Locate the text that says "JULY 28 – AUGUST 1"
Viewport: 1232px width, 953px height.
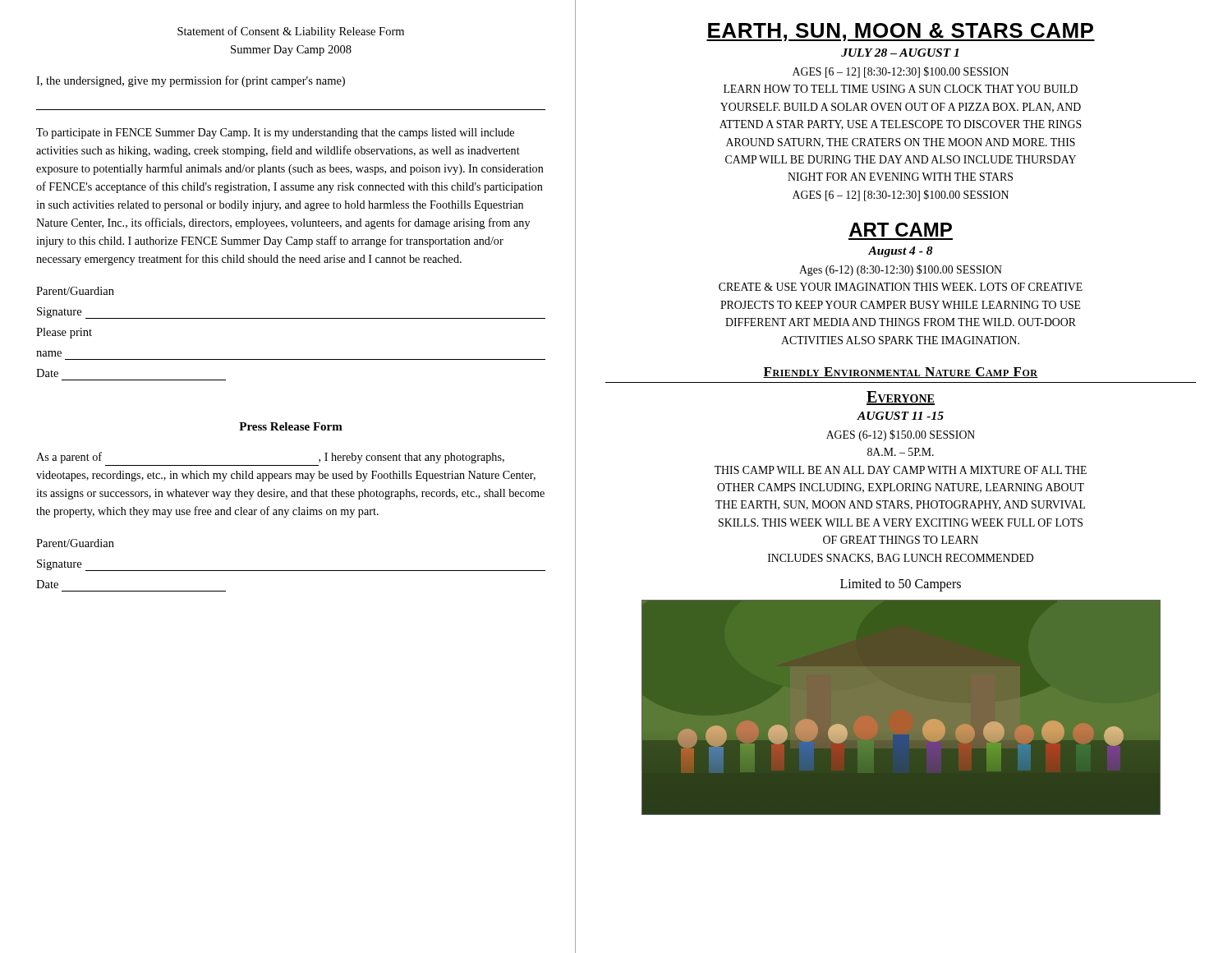coord(901,52)
